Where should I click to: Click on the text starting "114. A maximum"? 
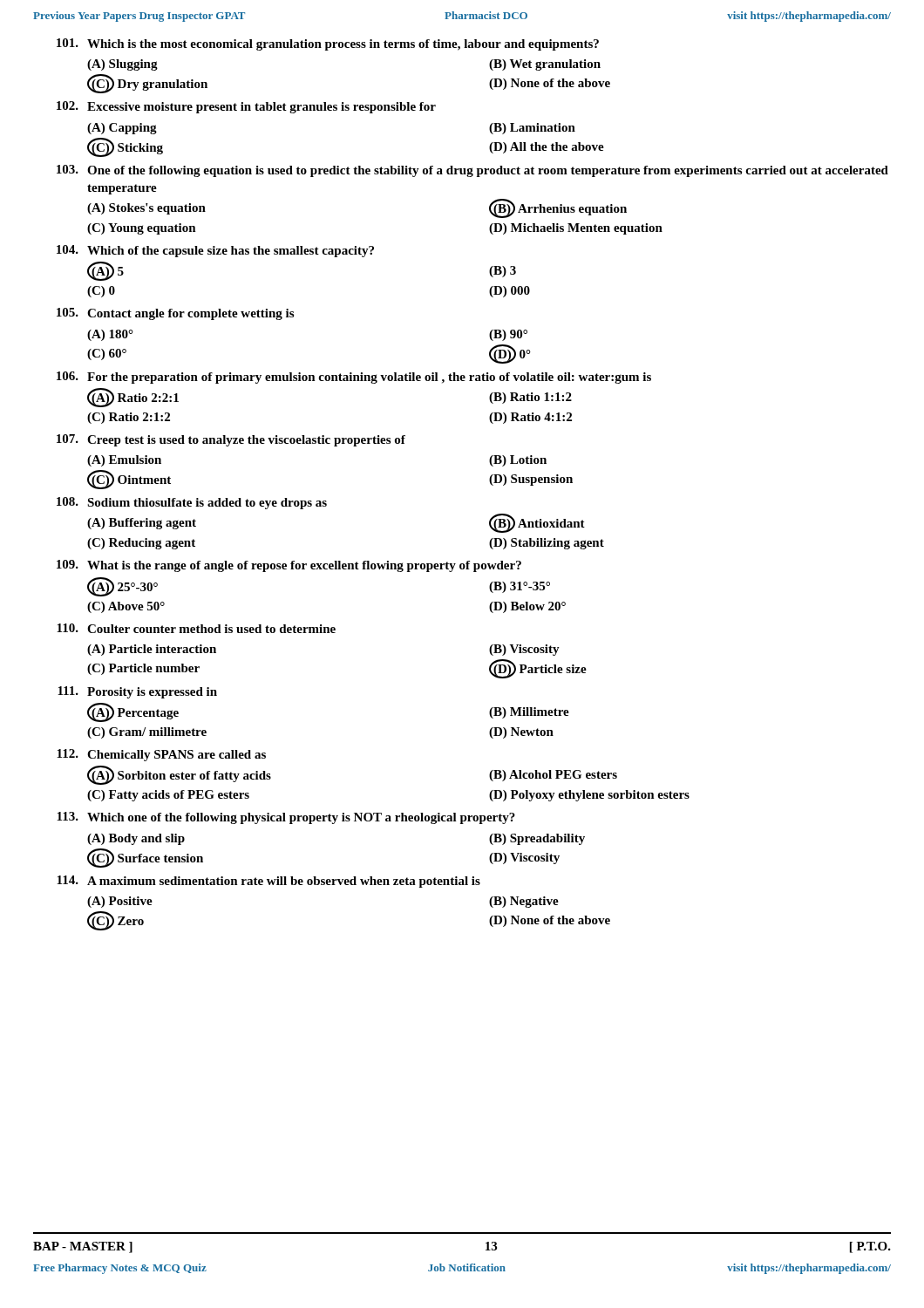(x=268, y=882)
